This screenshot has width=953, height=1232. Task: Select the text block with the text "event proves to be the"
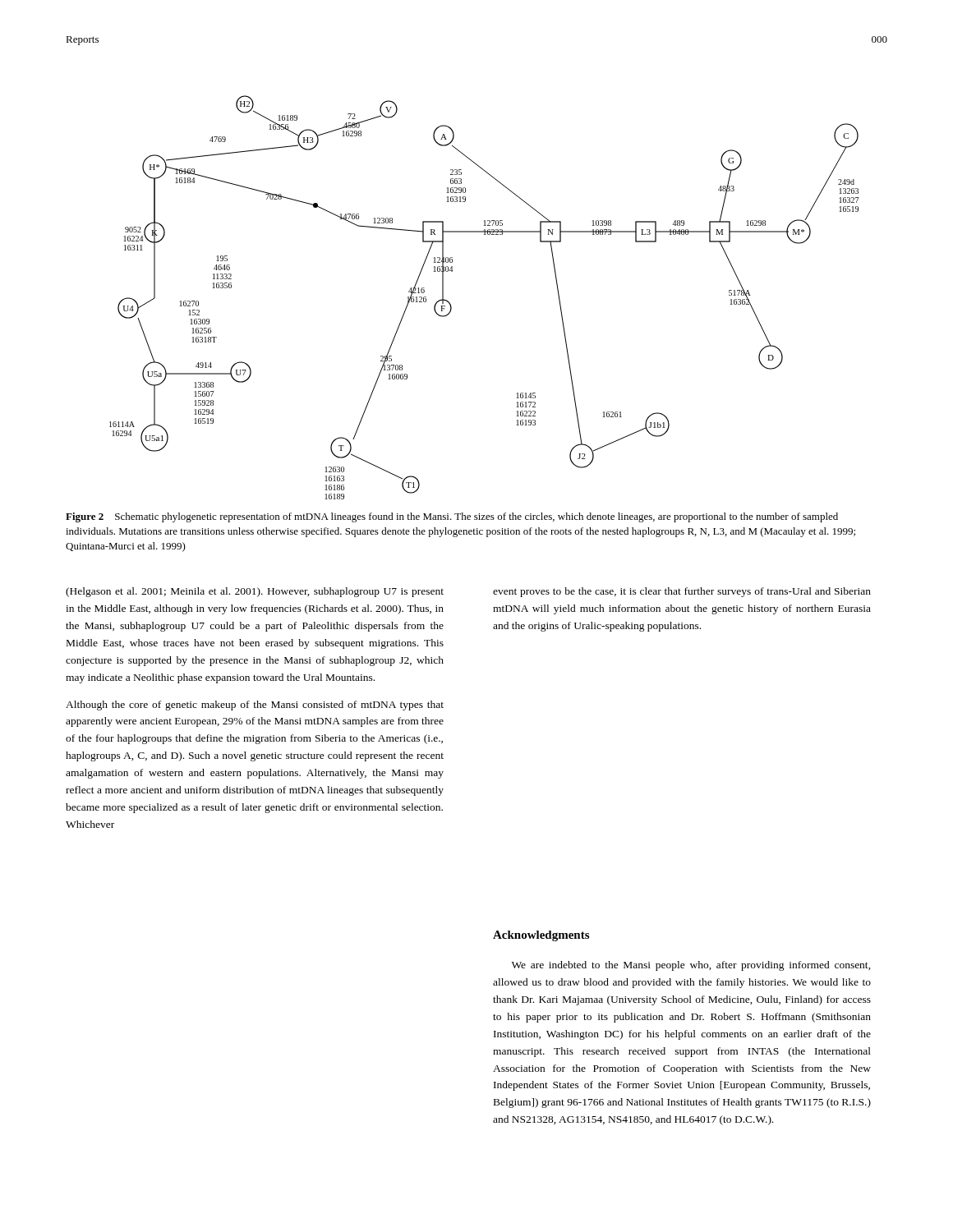682,609
